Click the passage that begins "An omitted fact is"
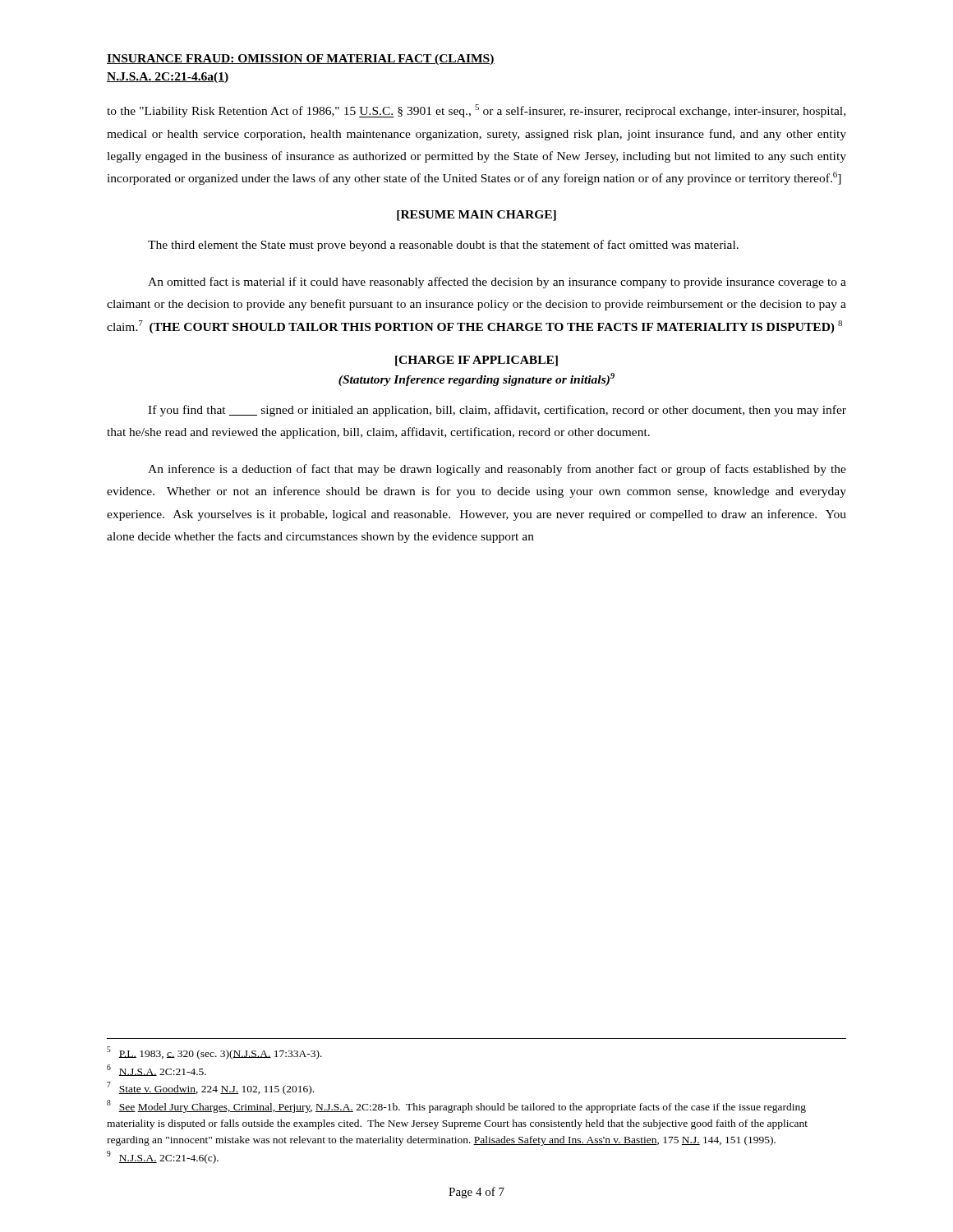 (476, 304)
